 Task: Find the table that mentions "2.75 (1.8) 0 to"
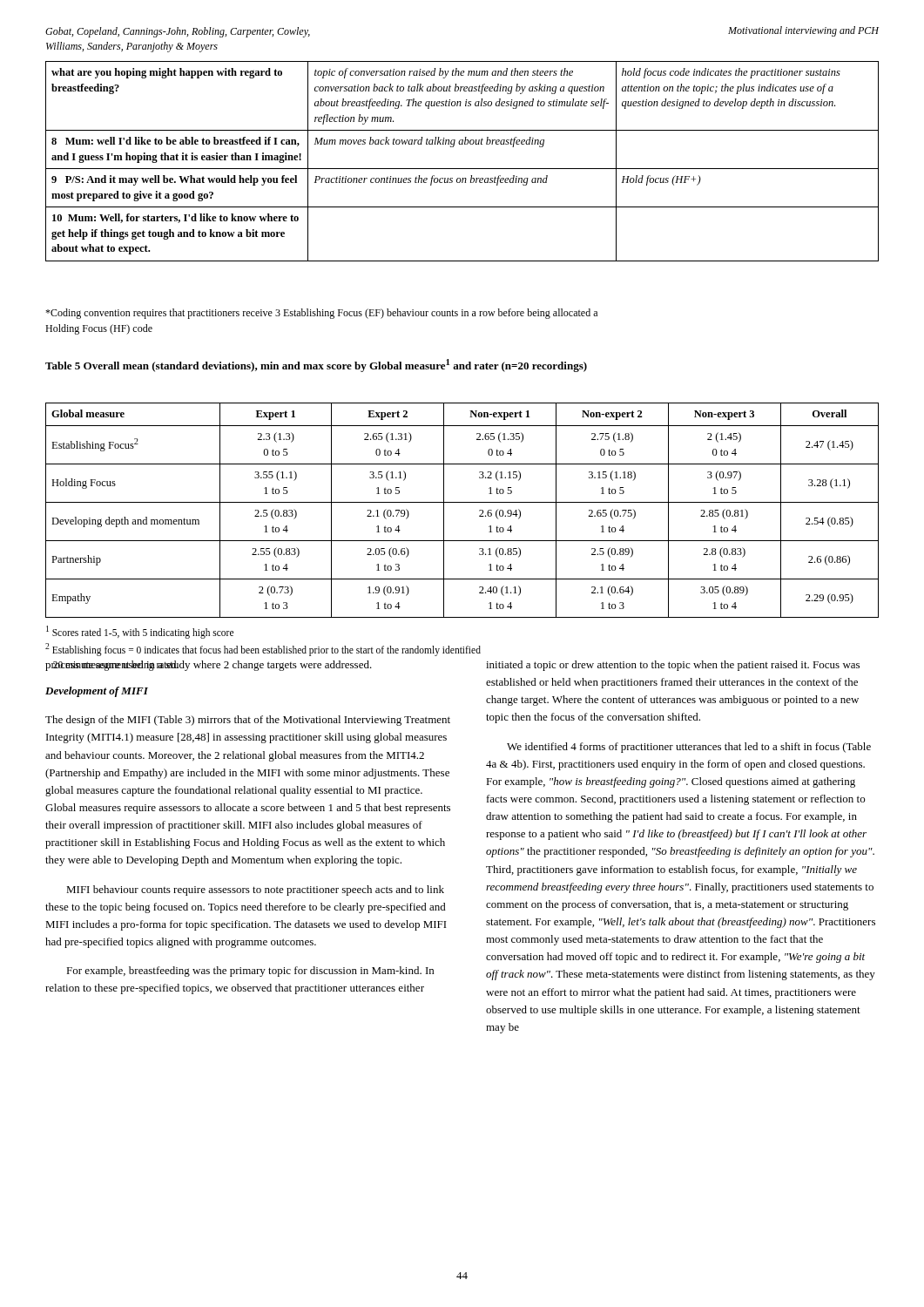462,538
